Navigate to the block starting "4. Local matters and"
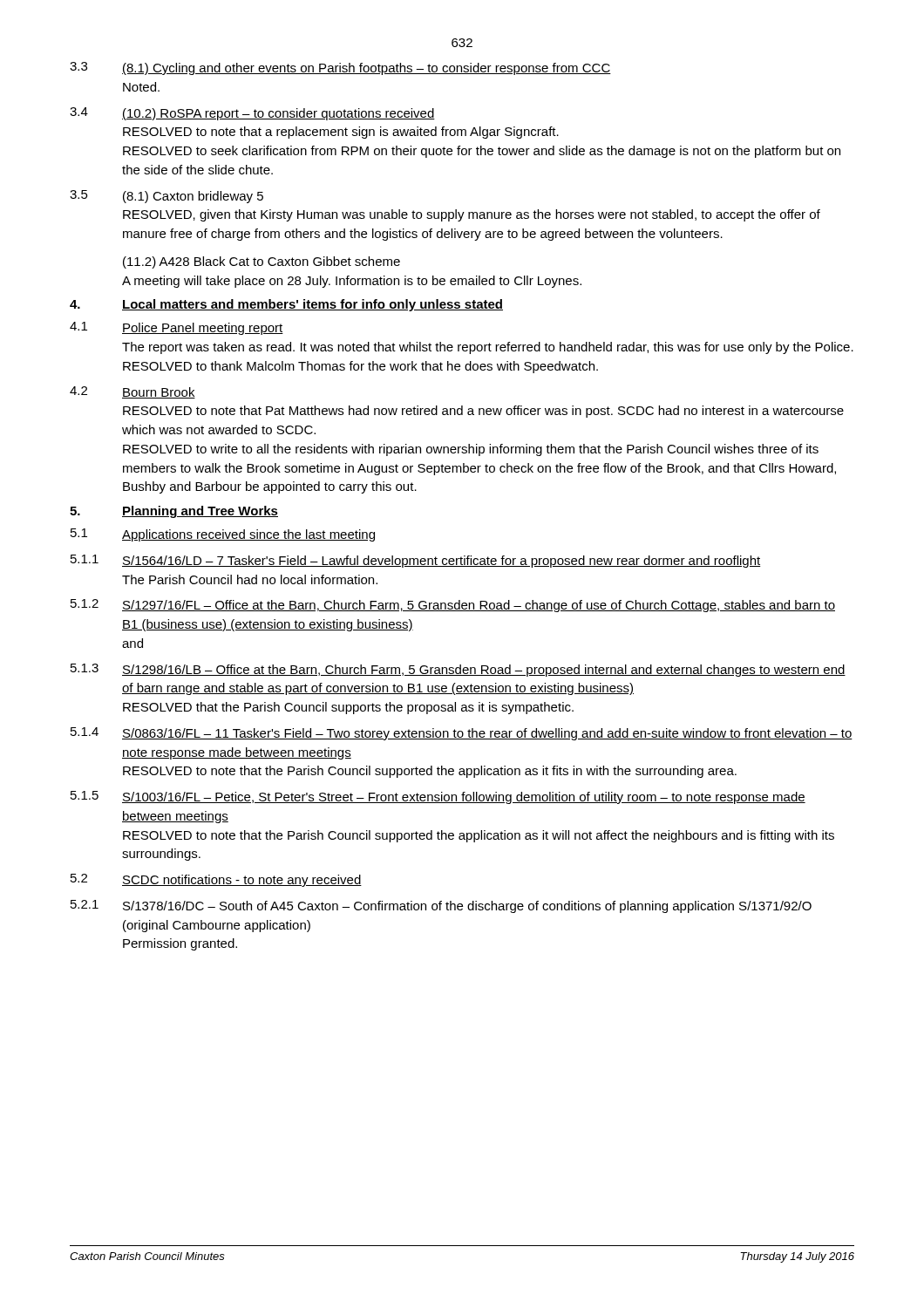924x1308 pixels. tap(286, 304)
